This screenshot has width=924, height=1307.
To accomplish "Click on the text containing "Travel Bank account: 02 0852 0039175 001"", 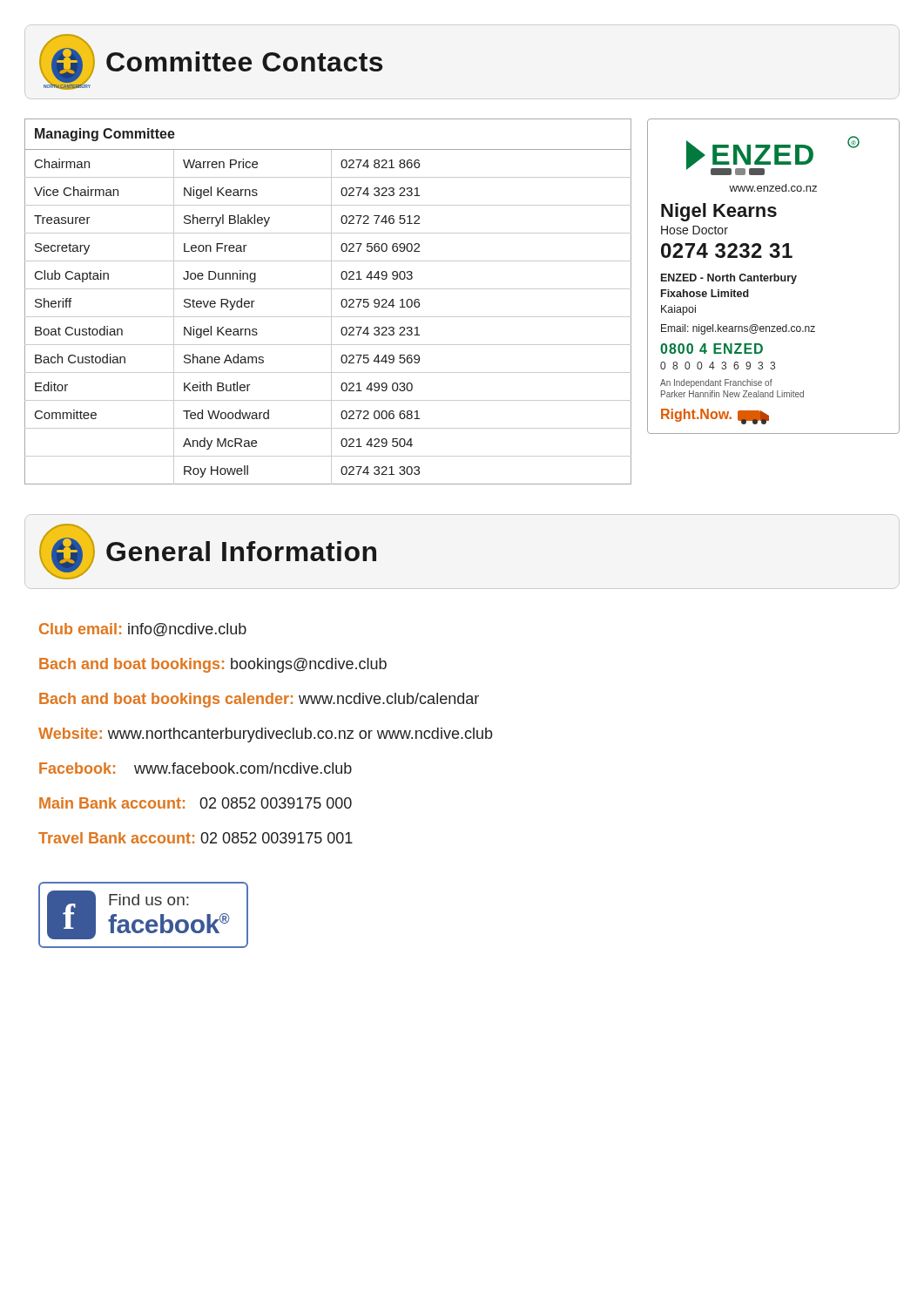I will tap(196, 838).
